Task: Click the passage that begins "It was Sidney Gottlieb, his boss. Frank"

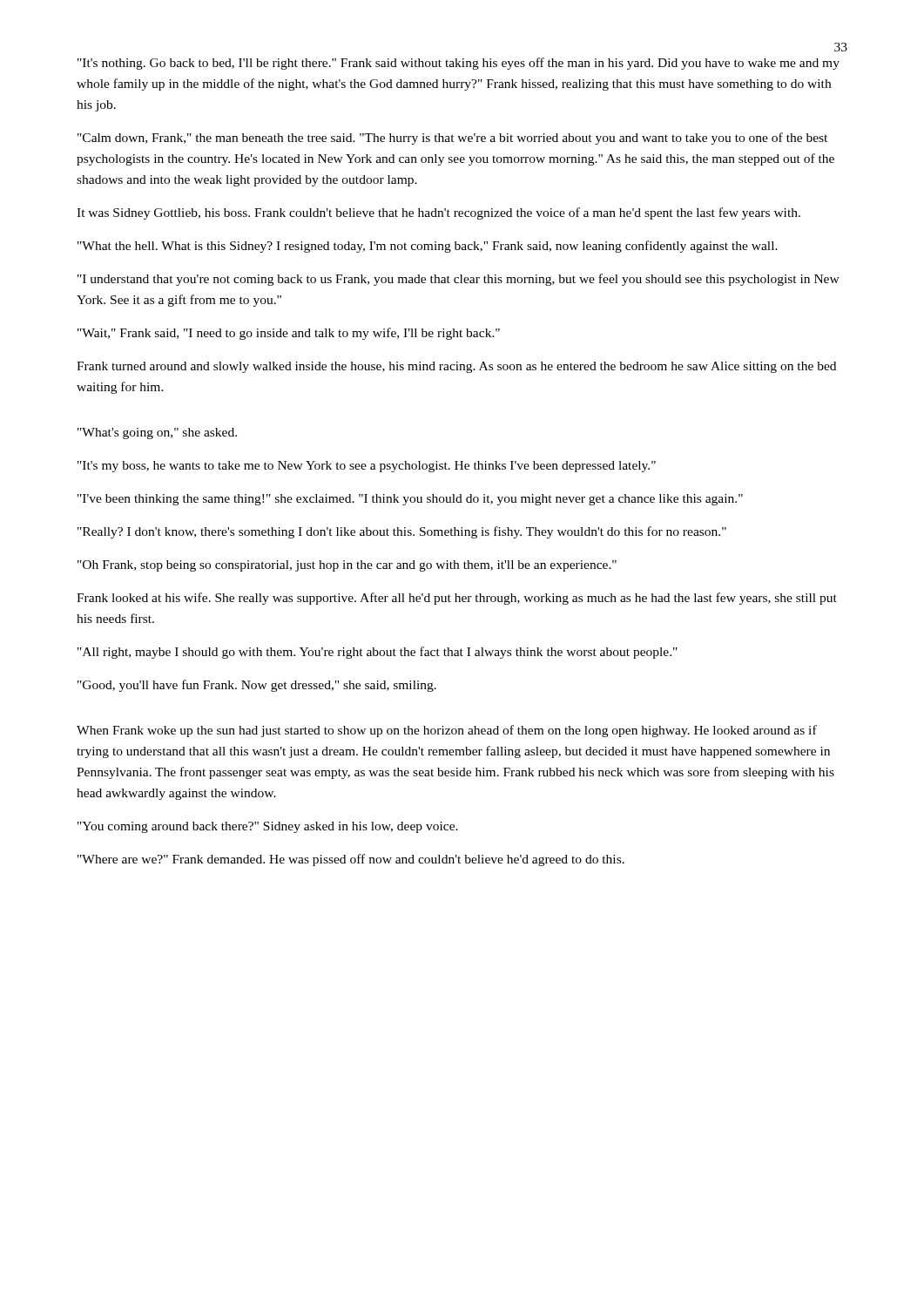Action: pos(439,212)
